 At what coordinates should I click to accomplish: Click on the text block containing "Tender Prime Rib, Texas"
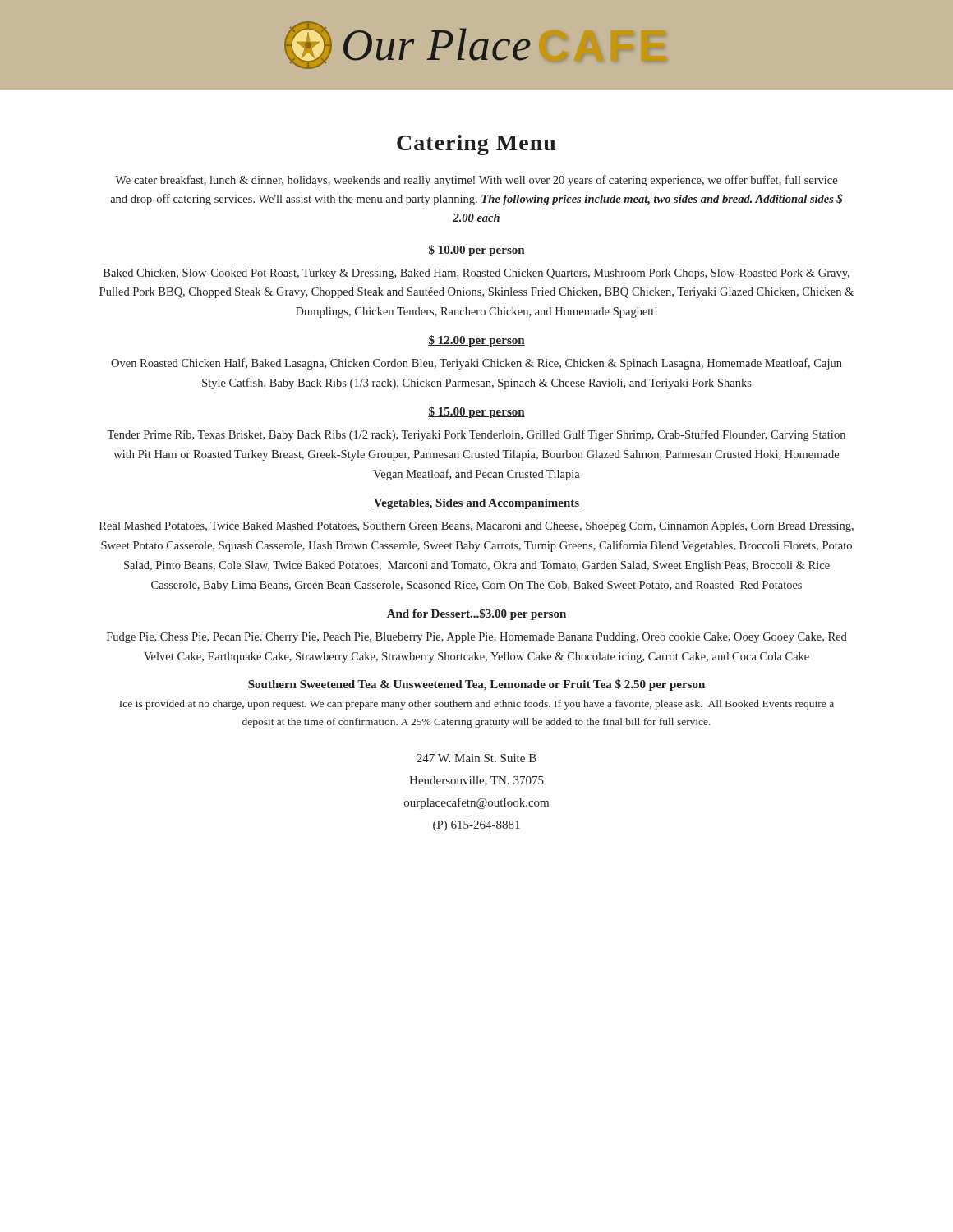(476, 455)
